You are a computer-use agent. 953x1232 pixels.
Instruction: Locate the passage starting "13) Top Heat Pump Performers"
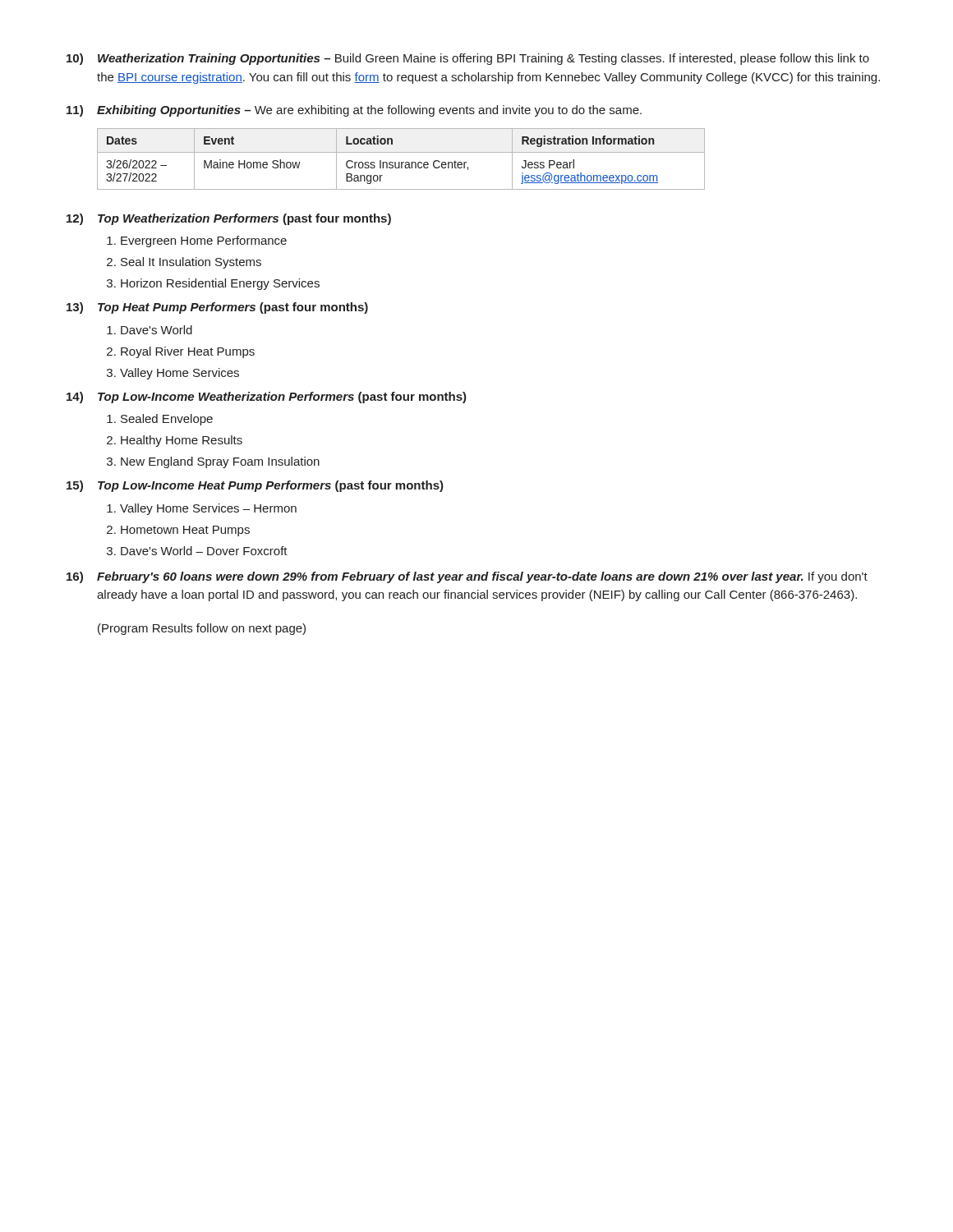217,308
